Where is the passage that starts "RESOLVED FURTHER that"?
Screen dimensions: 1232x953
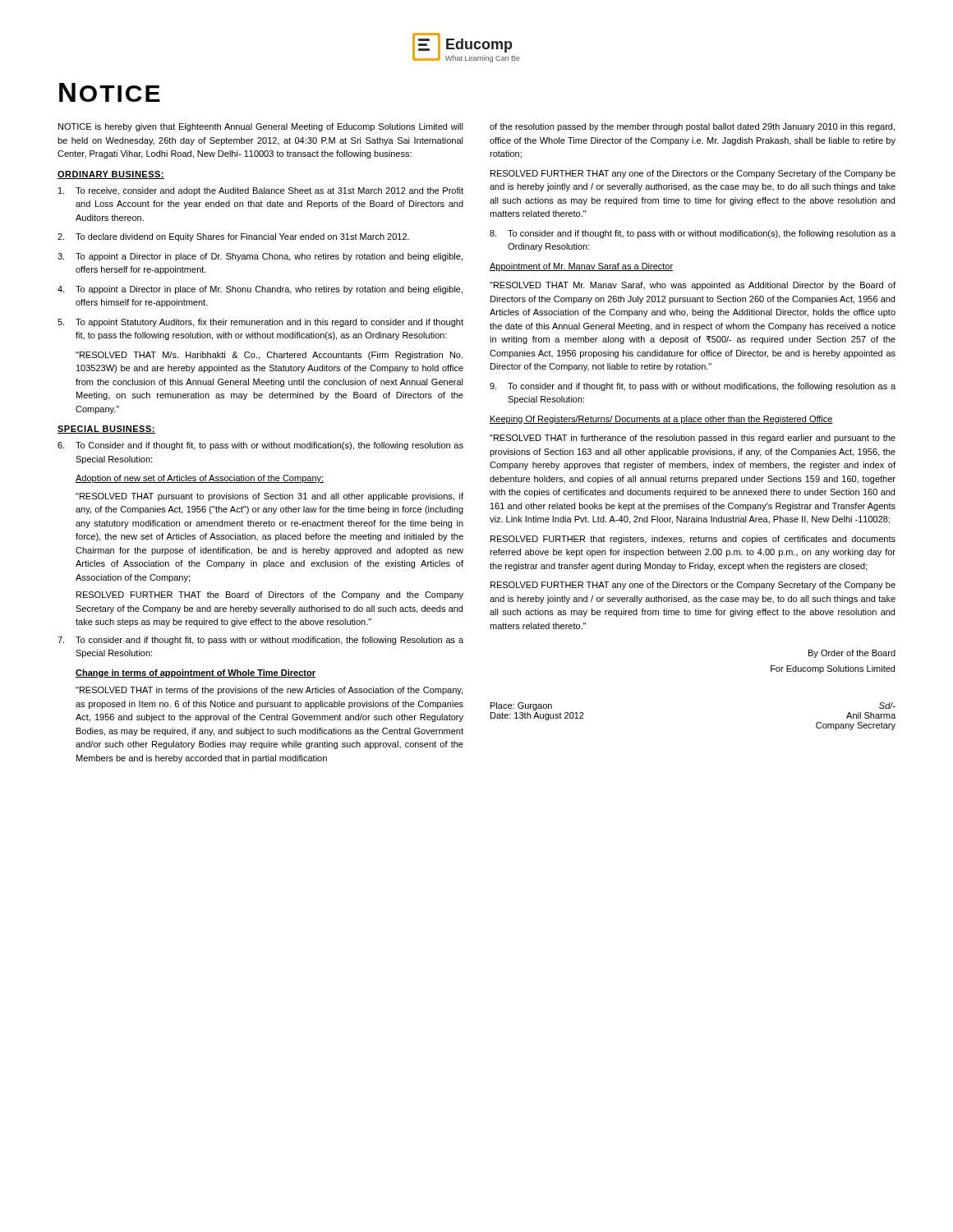(693, 552)
